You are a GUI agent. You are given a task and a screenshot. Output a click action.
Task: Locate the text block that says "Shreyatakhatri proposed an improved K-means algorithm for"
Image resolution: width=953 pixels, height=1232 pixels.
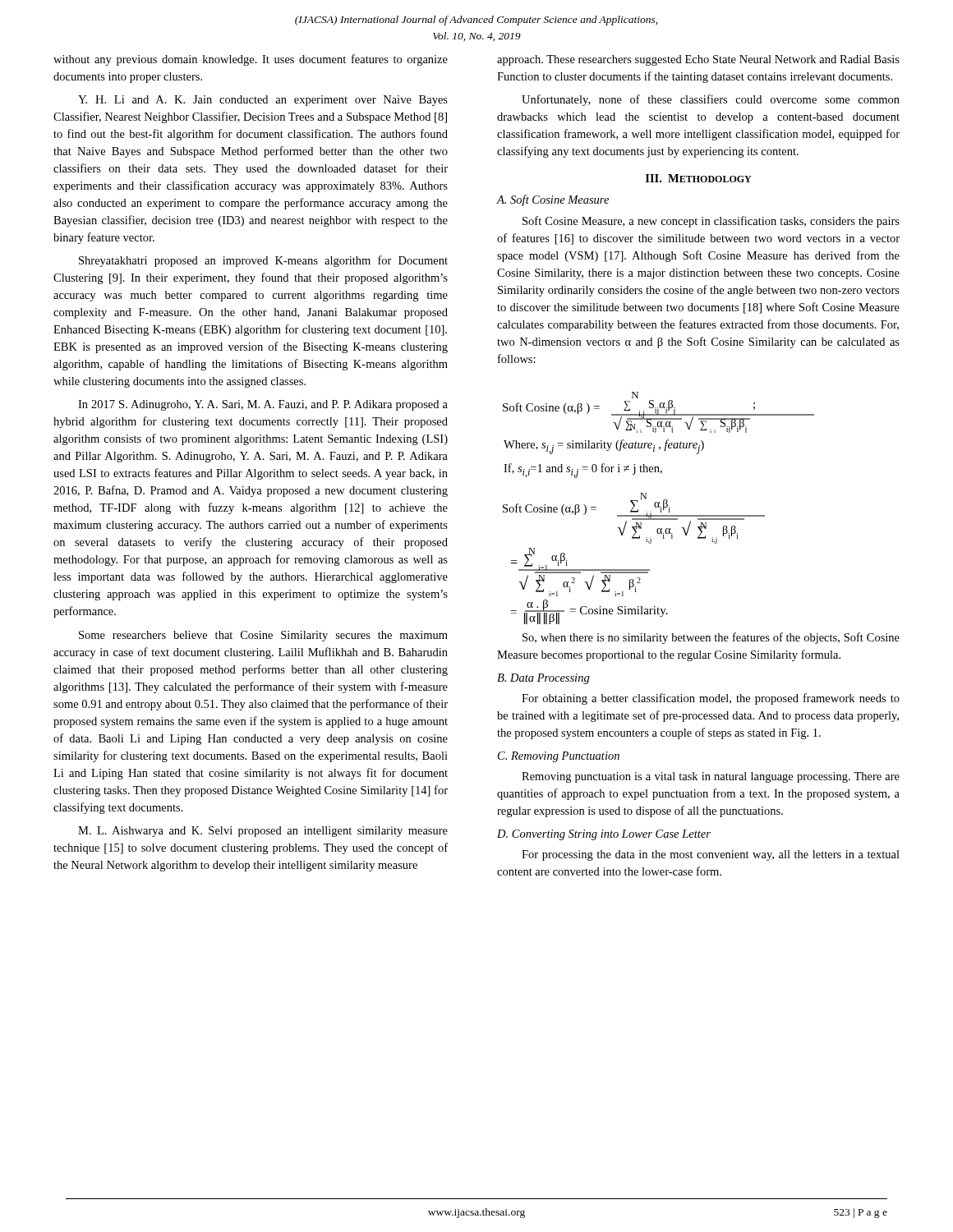[251, 321]
